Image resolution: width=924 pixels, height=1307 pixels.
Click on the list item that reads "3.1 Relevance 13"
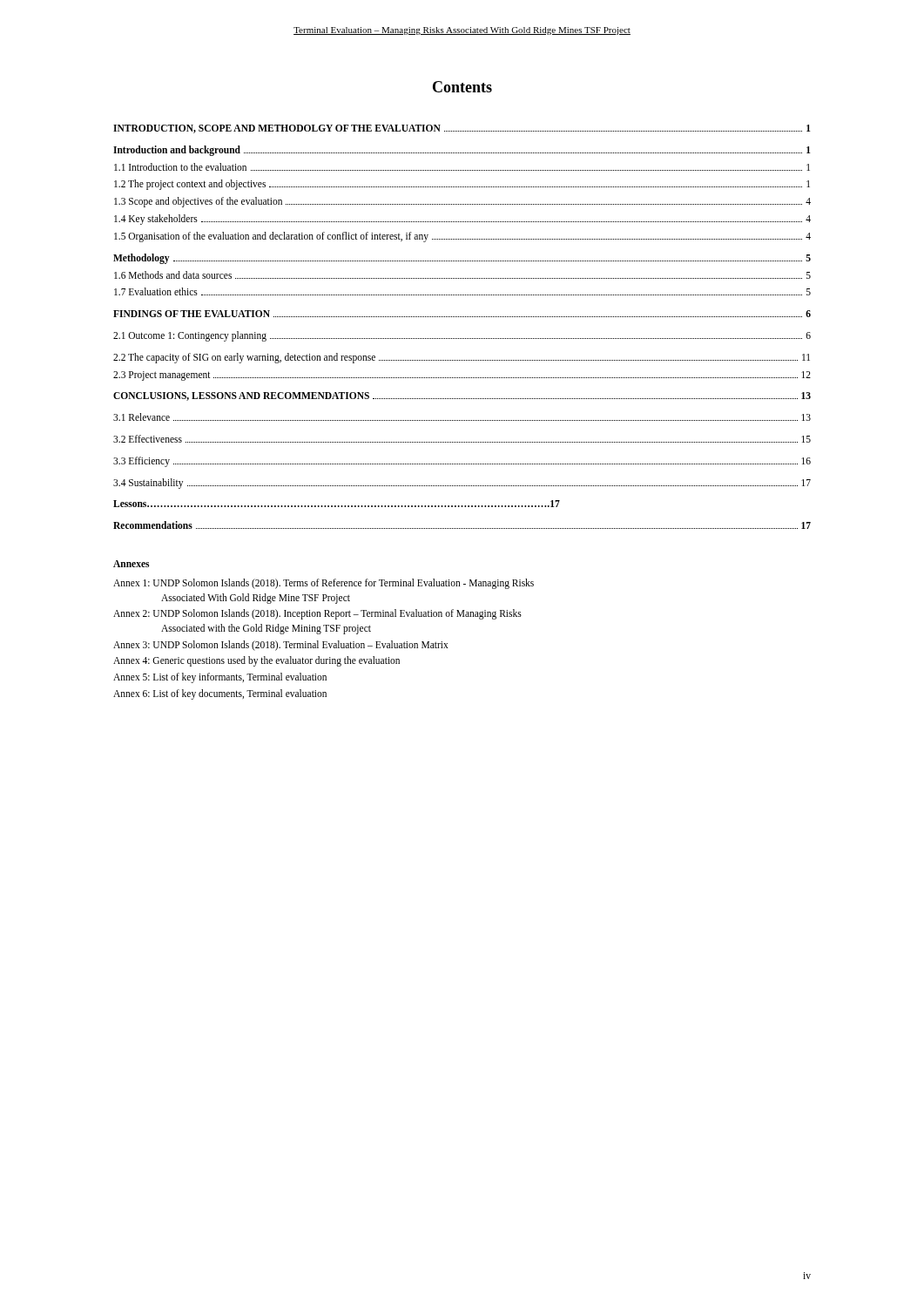click(x=462, y=418)
